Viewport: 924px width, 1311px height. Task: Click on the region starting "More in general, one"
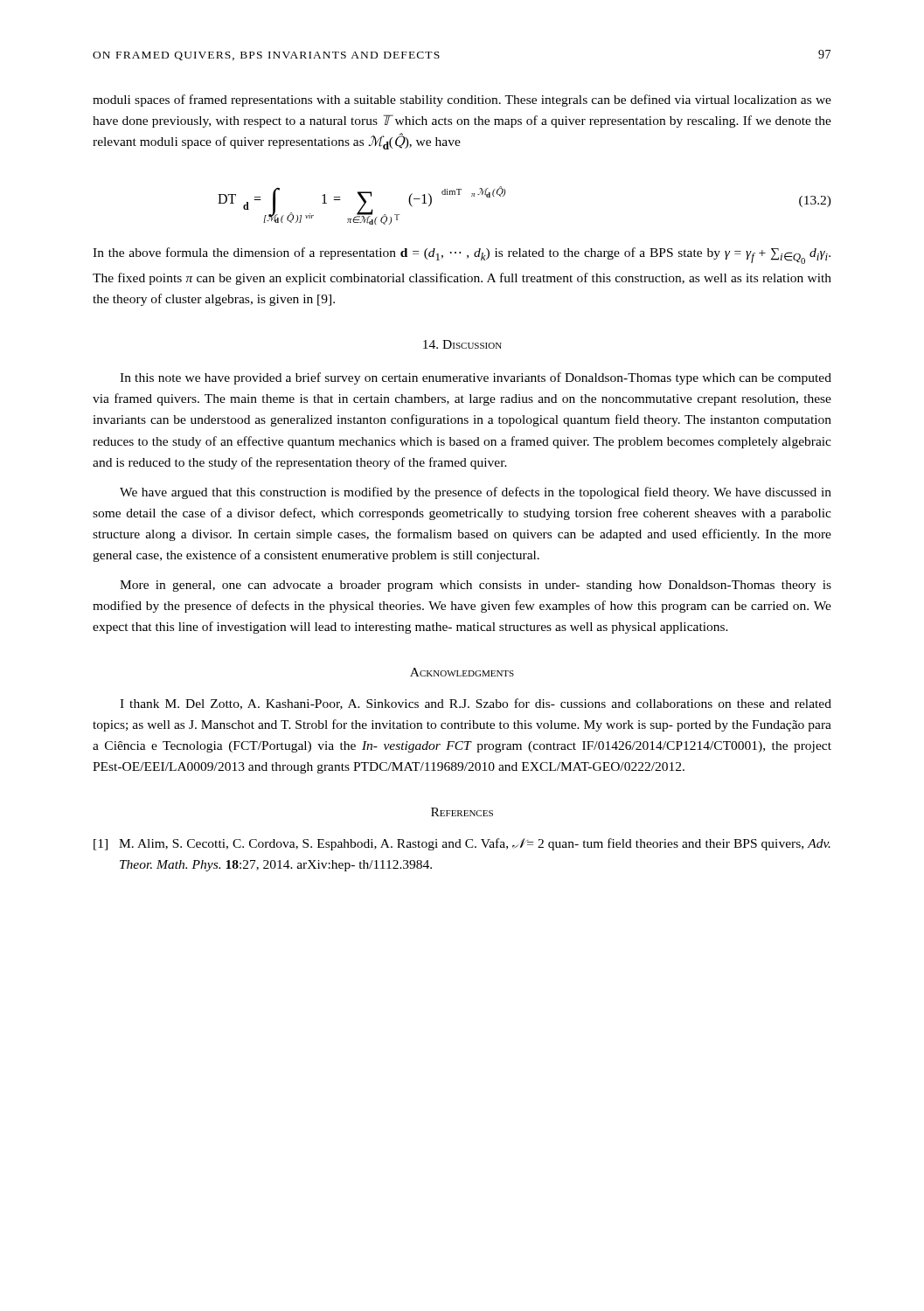[x=462, y=605]
